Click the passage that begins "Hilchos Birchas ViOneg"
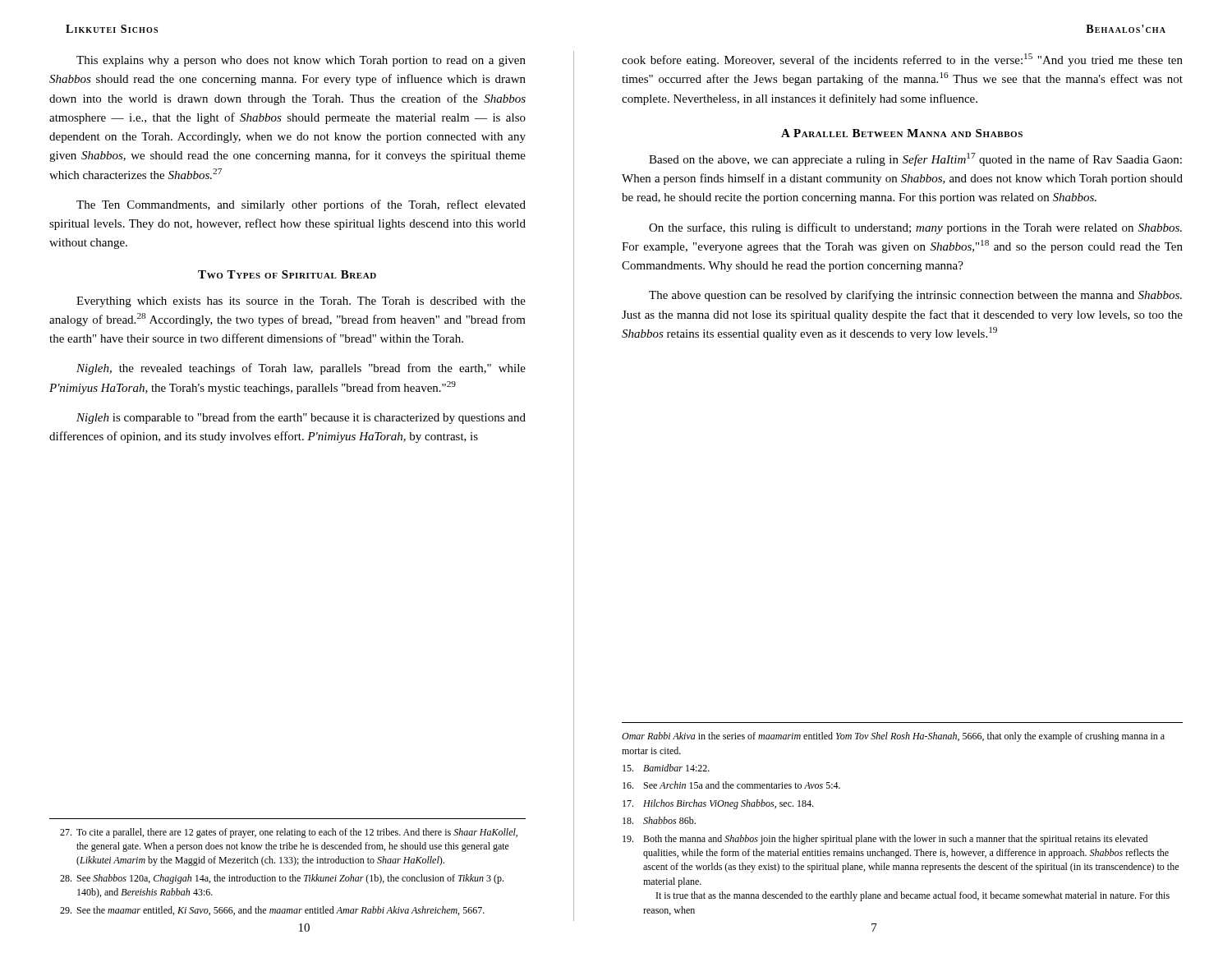The image size is (1232, 953). 718,804
